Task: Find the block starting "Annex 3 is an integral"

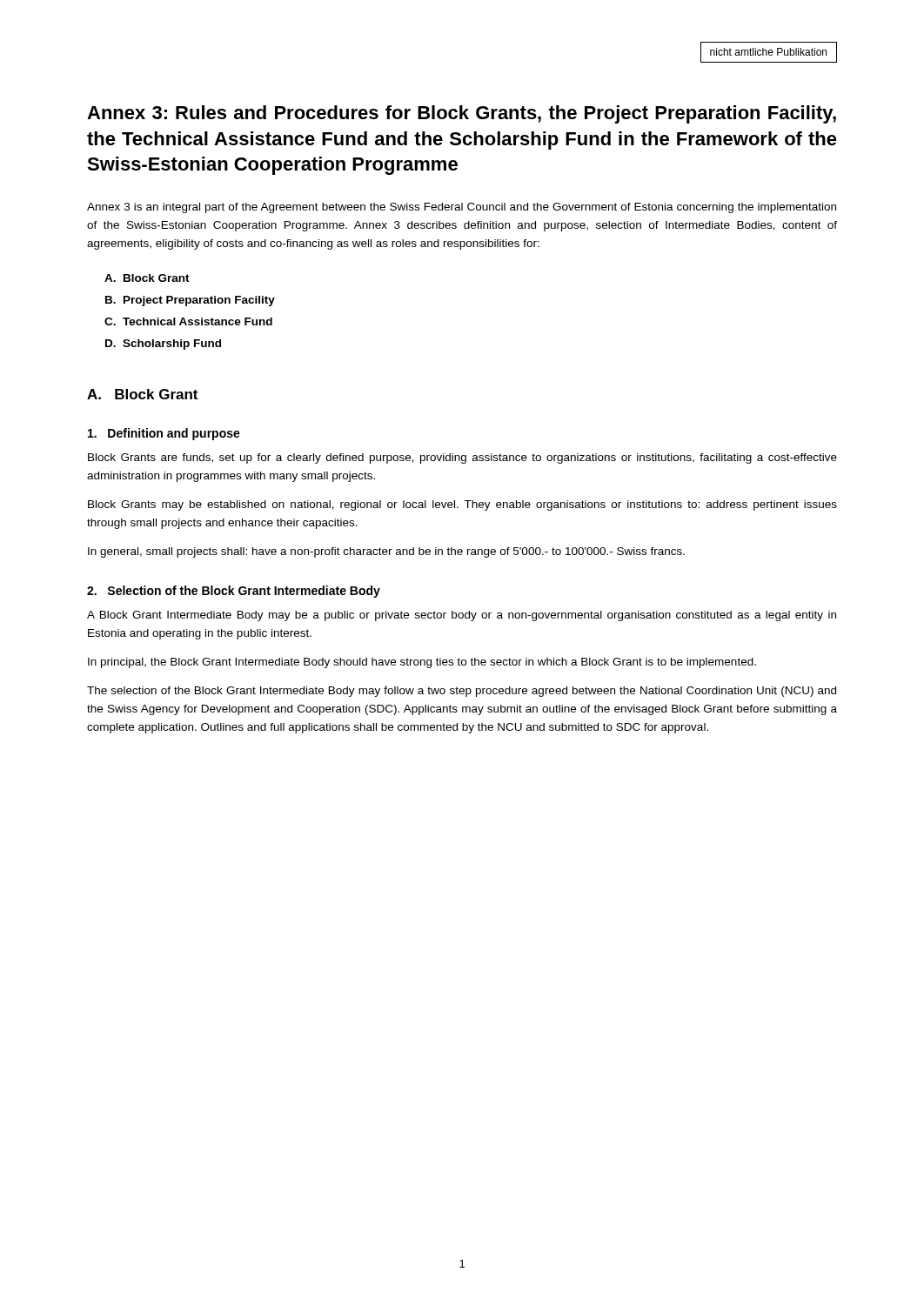Action: (x=462, y=225)
